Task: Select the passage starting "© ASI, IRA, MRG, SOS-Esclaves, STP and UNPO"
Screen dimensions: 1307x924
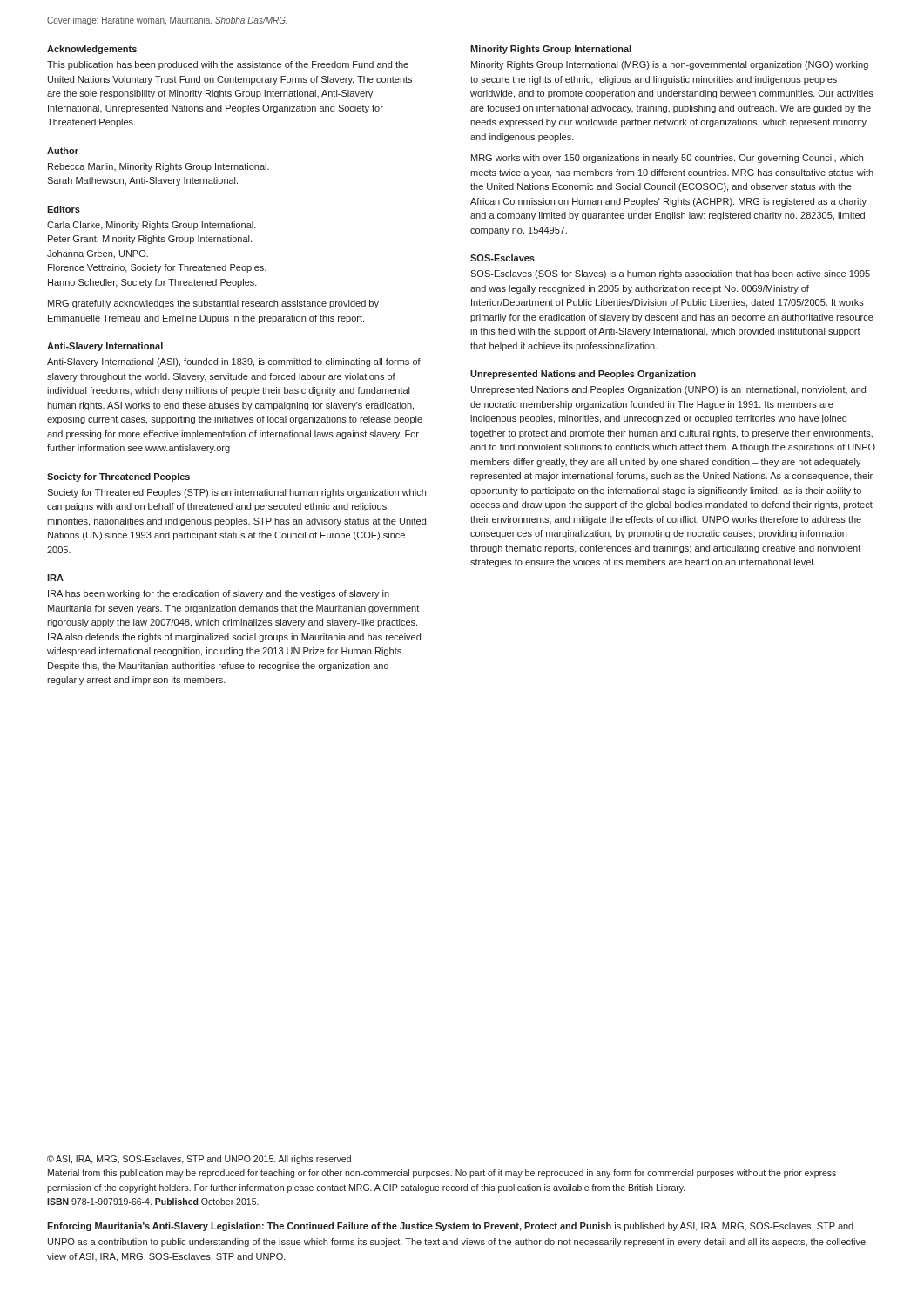Action: [442, 1180]
